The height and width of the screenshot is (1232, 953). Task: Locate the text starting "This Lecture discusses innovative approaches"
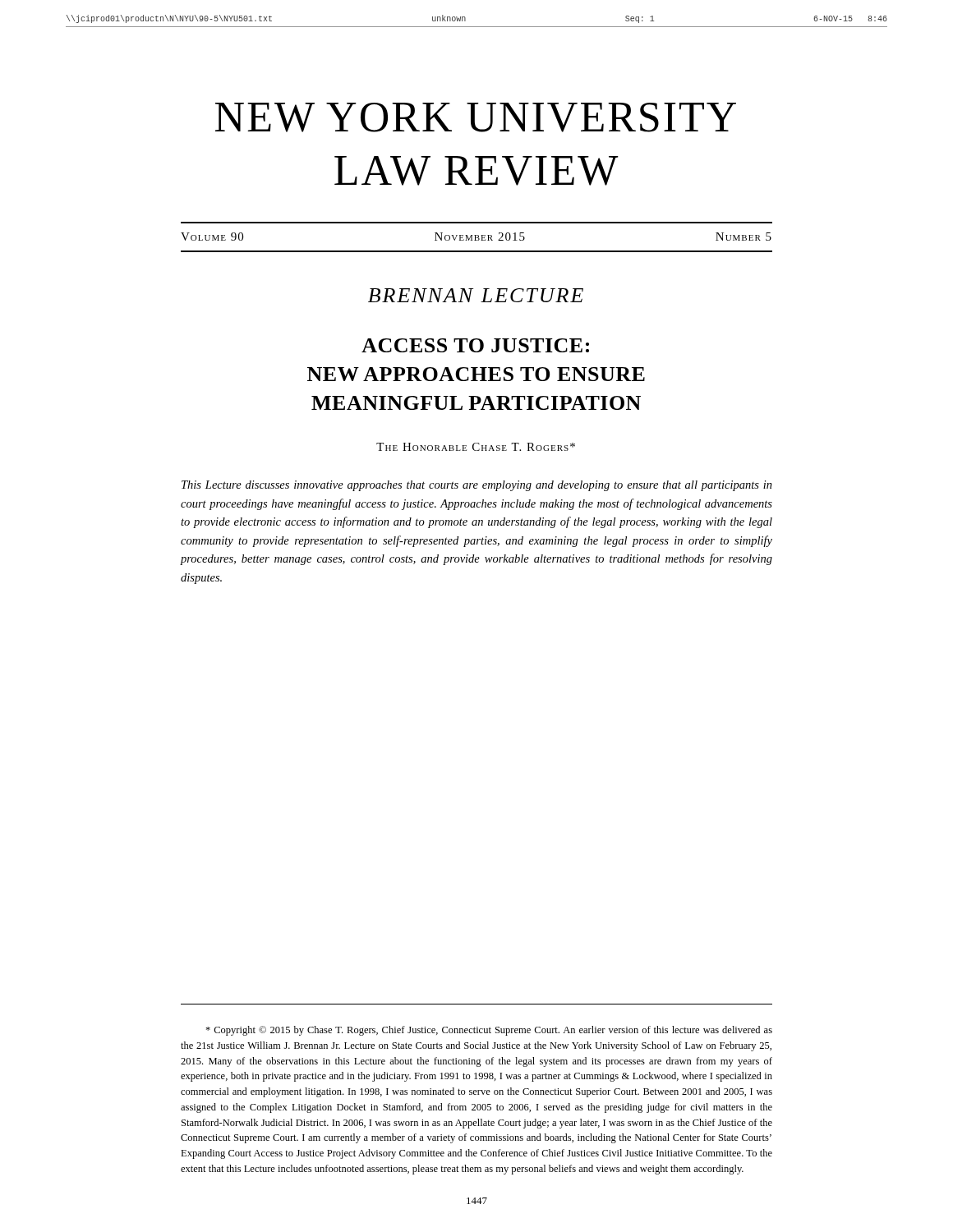click(x=476, y=531)
